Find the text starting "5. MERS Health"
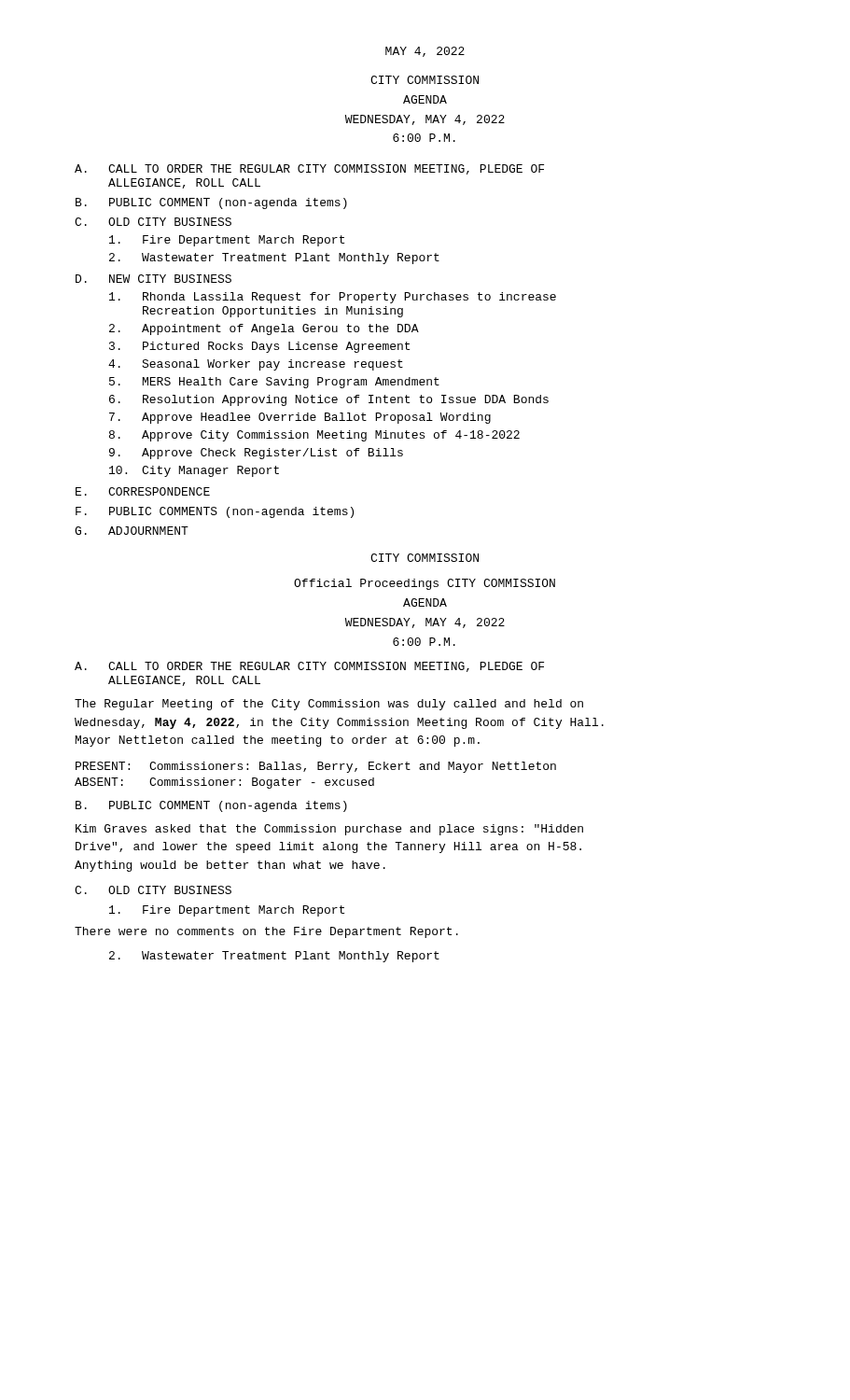This screenshot has width=850, height=1400. pos(274,382)
